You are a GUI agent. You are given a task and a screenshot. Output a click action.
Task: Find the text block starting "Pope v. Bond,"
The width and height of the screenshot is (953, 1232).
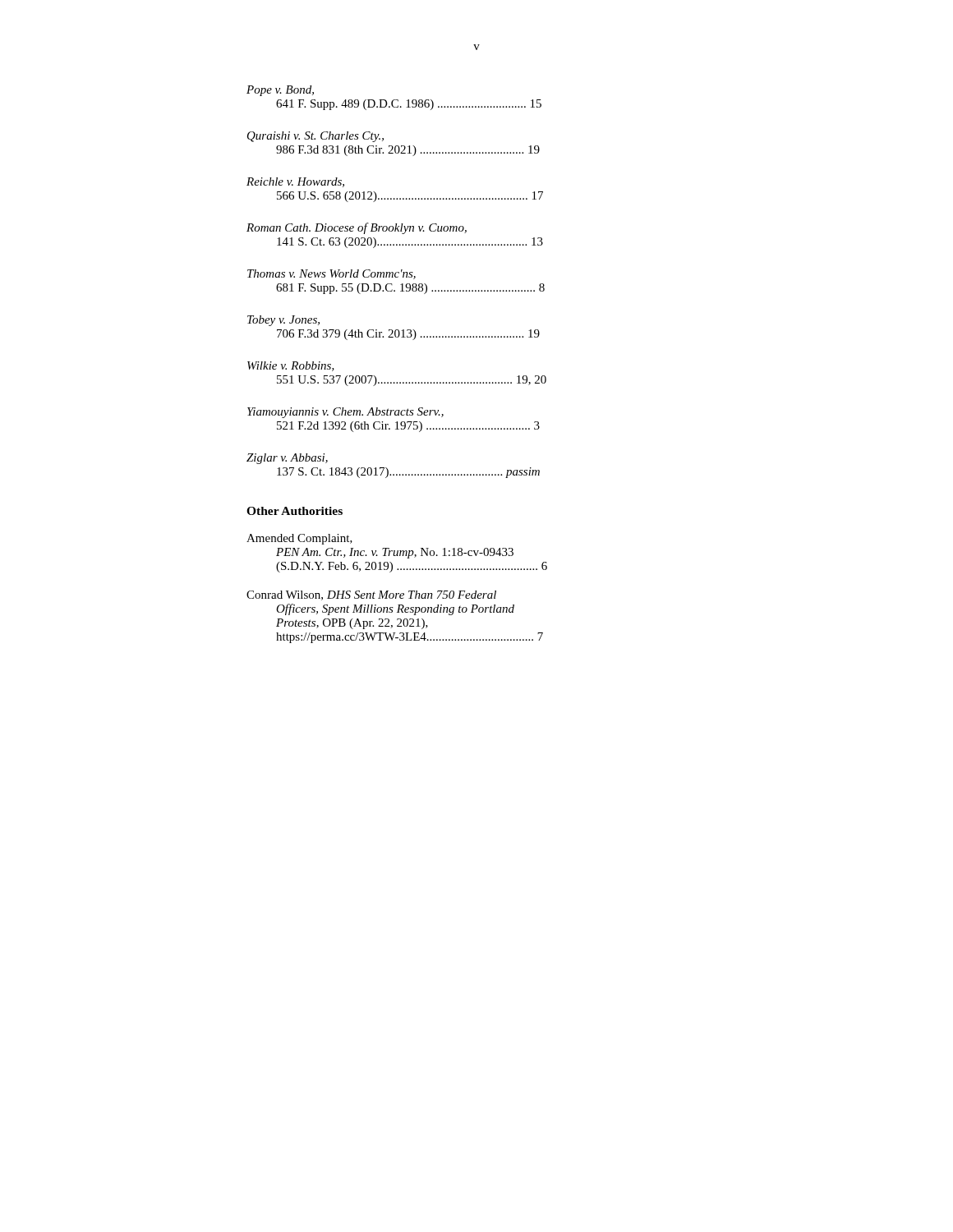pyautogui.click(x=476, y=97)
